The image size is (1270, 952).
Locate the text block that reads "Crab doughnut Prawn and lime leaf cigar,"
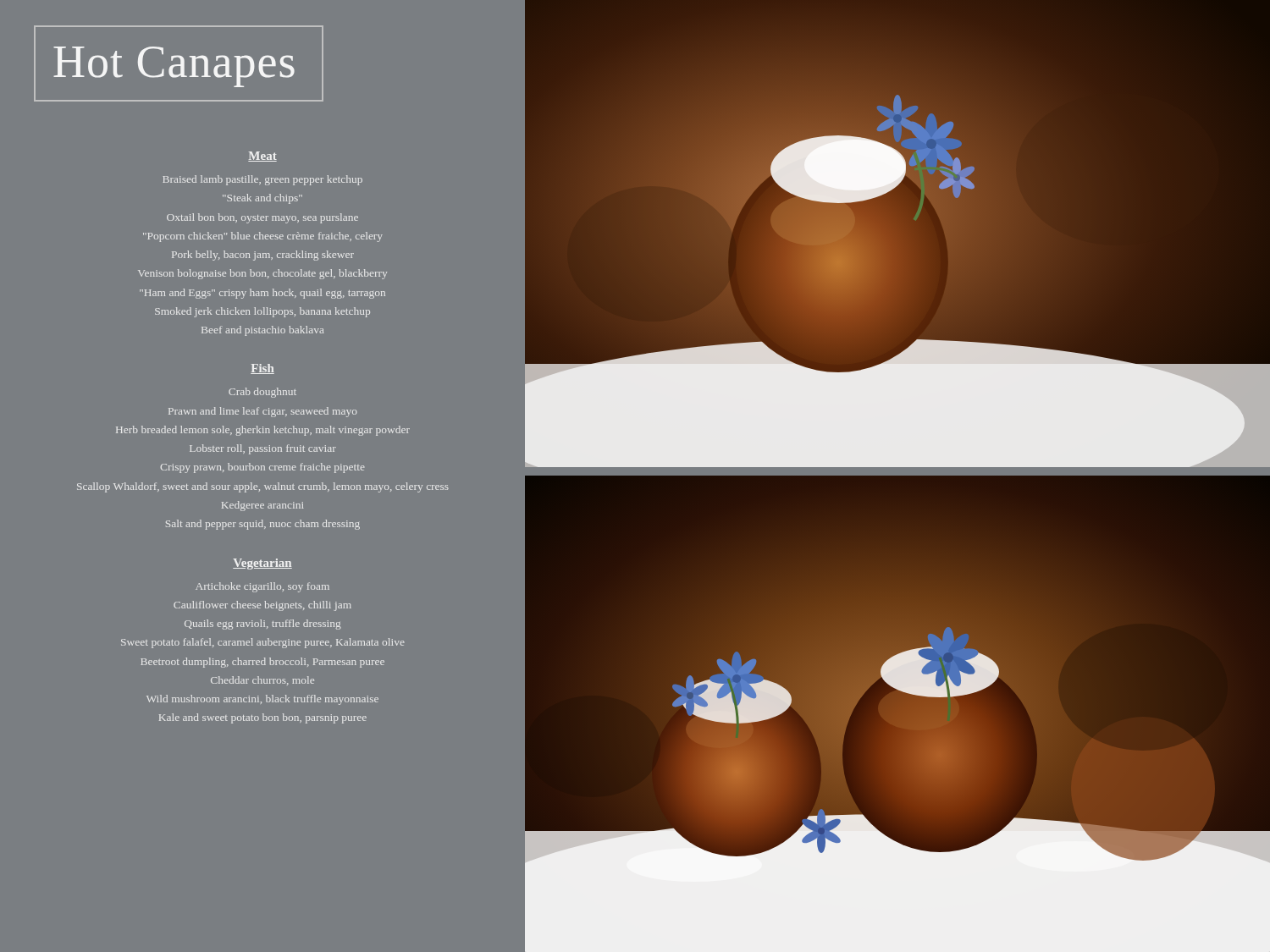pyautogui.click(x=262, y=458)
